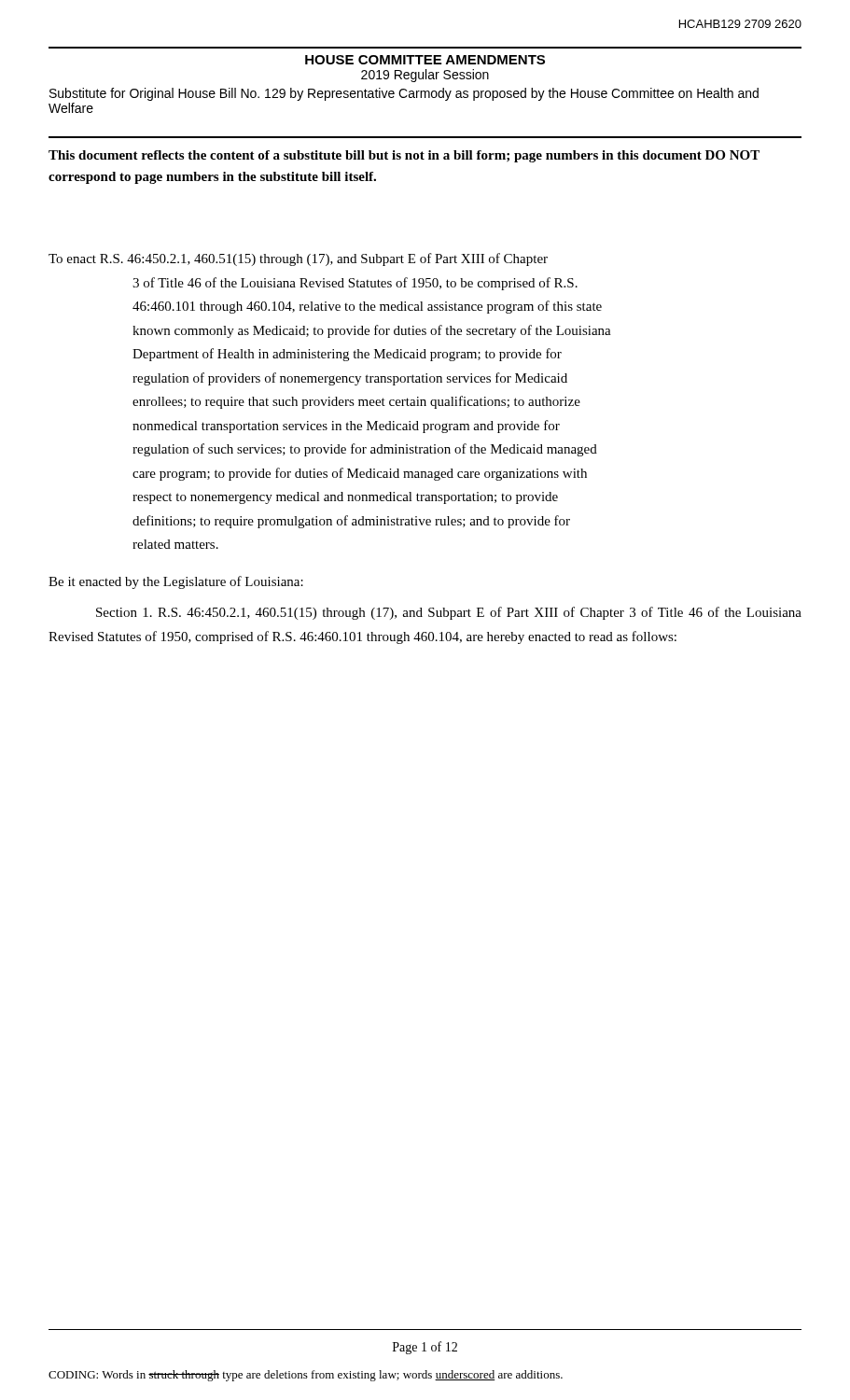Locate the title with the text "HOUSE COMMITTEE AMENDMENTS 2019"
Viewport: 850px width, 1400px height.
point(425,84)
